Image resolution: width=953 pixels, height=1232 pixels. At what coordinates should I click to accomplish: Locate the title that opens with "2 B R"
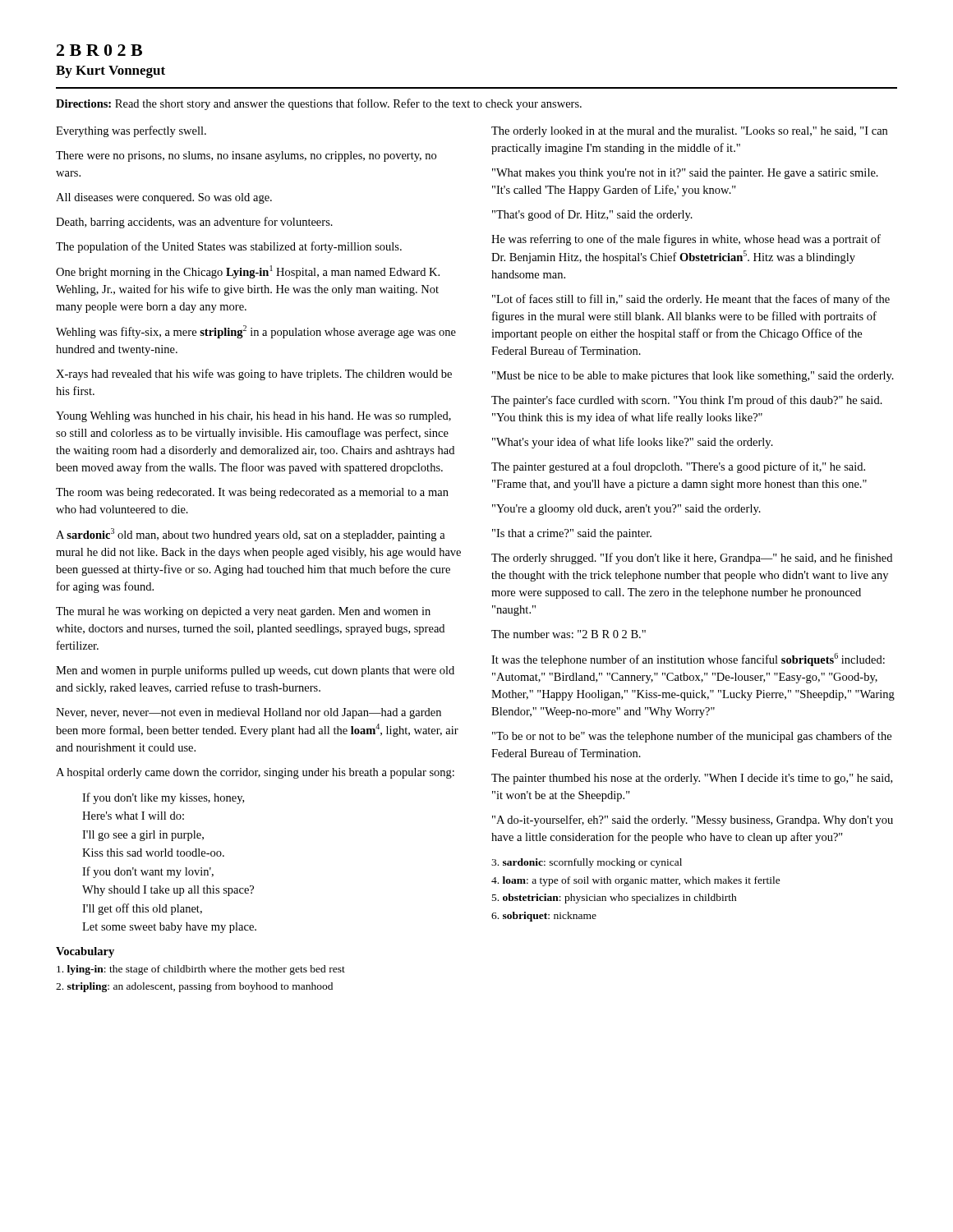[x=99, y=50]
